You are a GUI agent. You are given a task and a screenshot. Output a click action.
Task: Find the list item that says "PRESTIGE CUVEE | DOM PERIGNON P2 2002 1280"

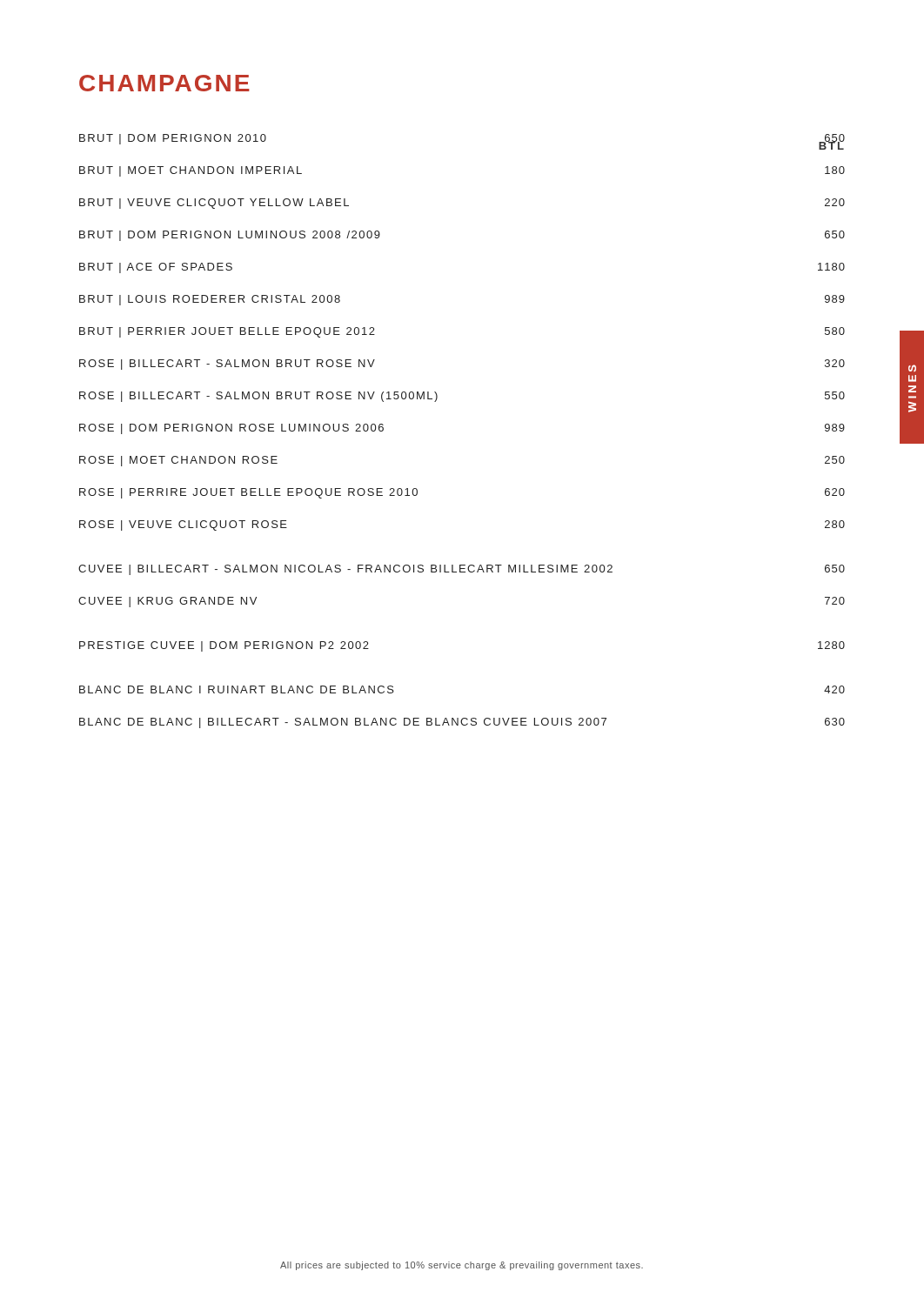coord(221,648)
